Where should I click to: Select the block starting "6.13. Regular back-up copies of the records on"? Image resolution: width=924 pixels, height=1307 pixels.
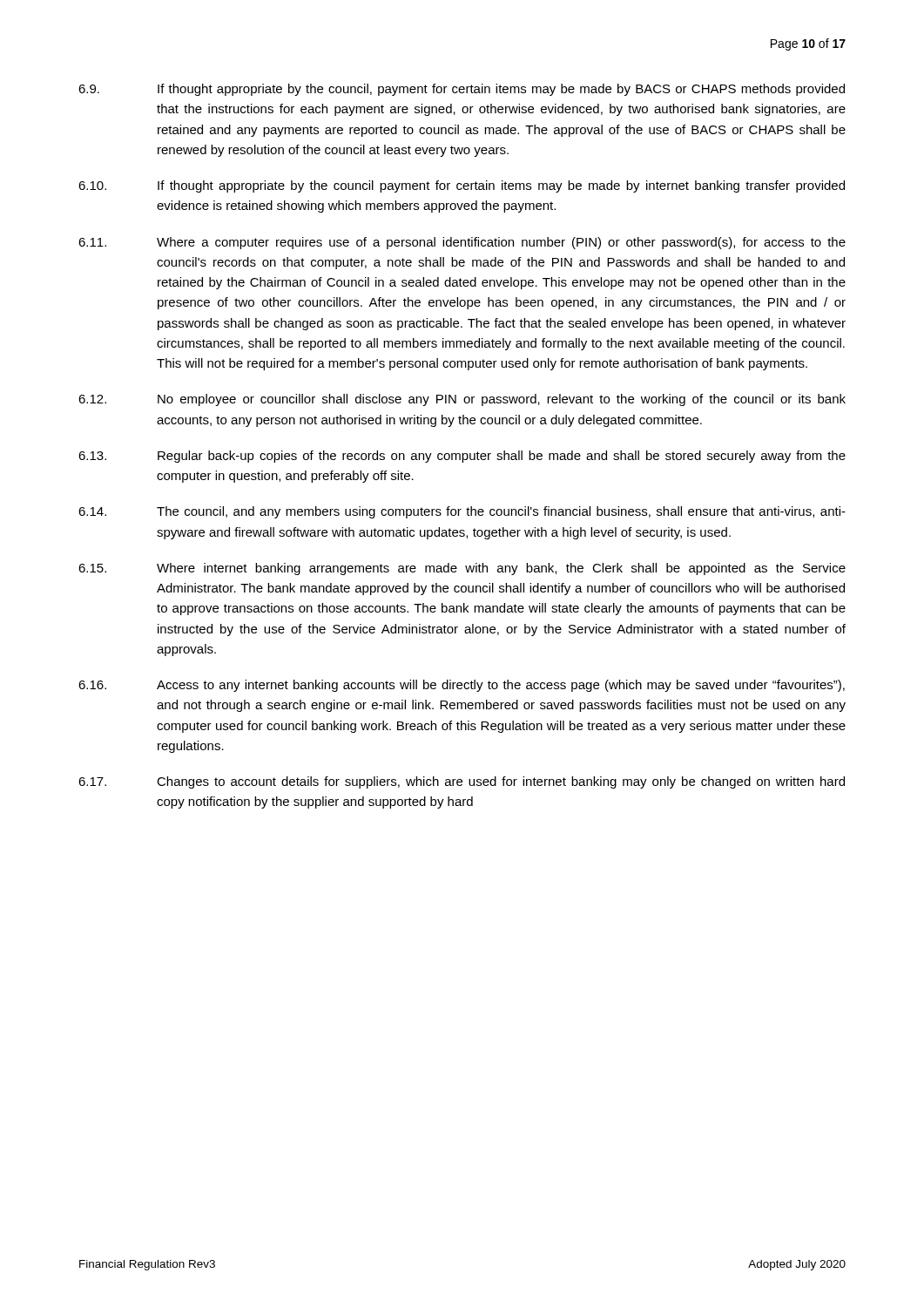[x=462, y=465]
